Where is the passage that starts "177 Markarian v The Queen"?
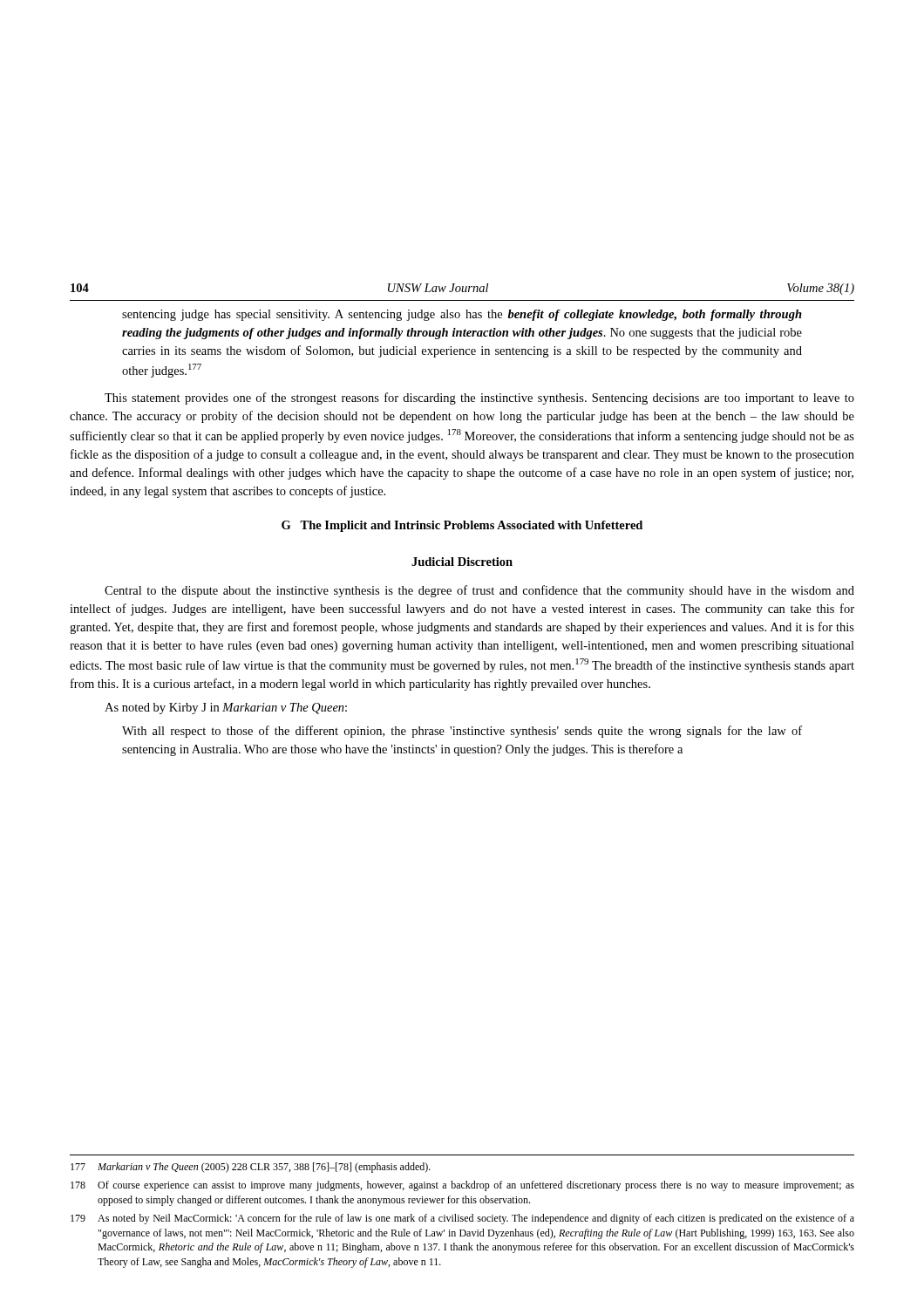The width and height of the screenshot is (924, 1308). point(462,1215)
